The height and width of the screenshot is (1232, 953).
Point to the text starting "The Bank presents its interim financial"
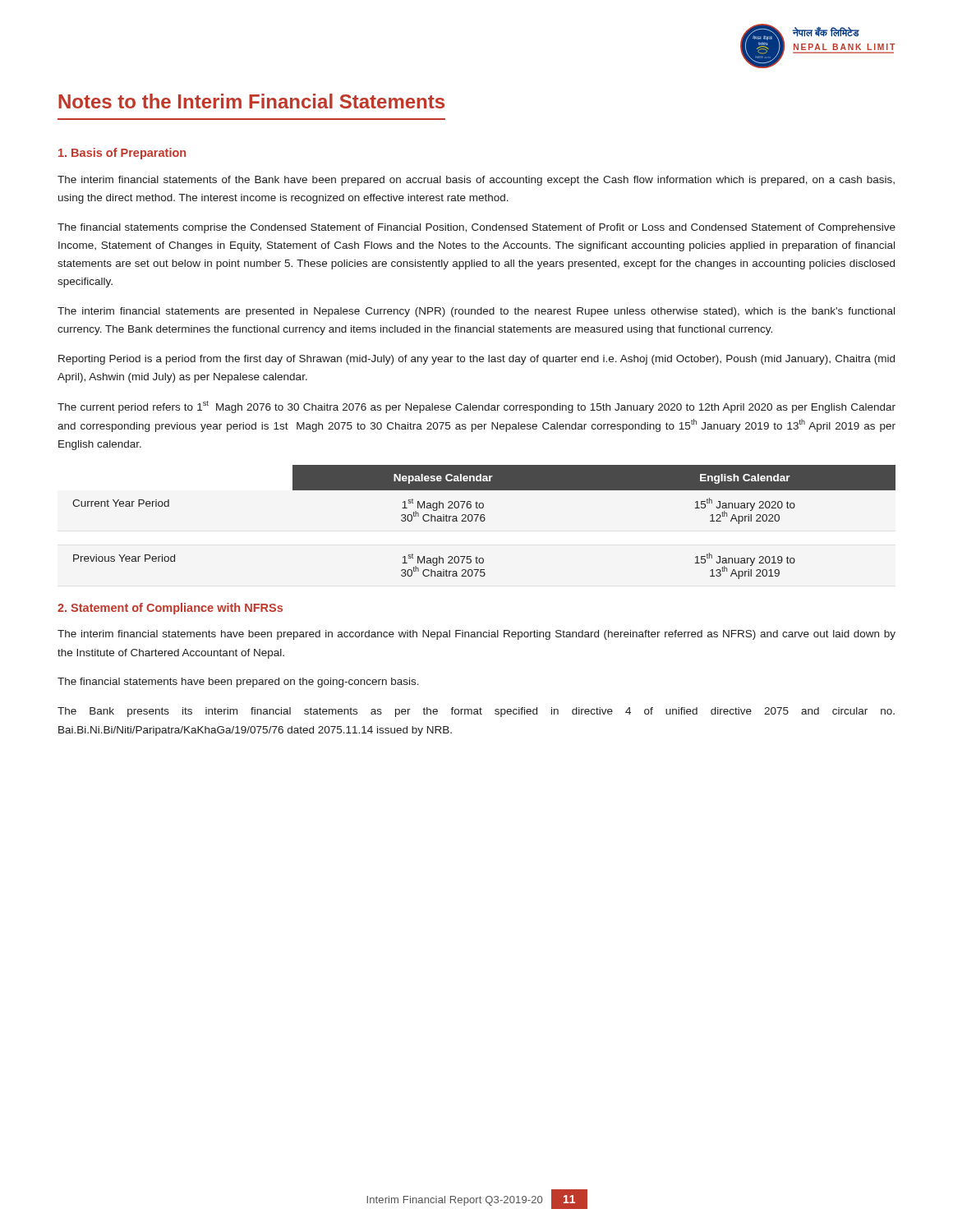476,721
